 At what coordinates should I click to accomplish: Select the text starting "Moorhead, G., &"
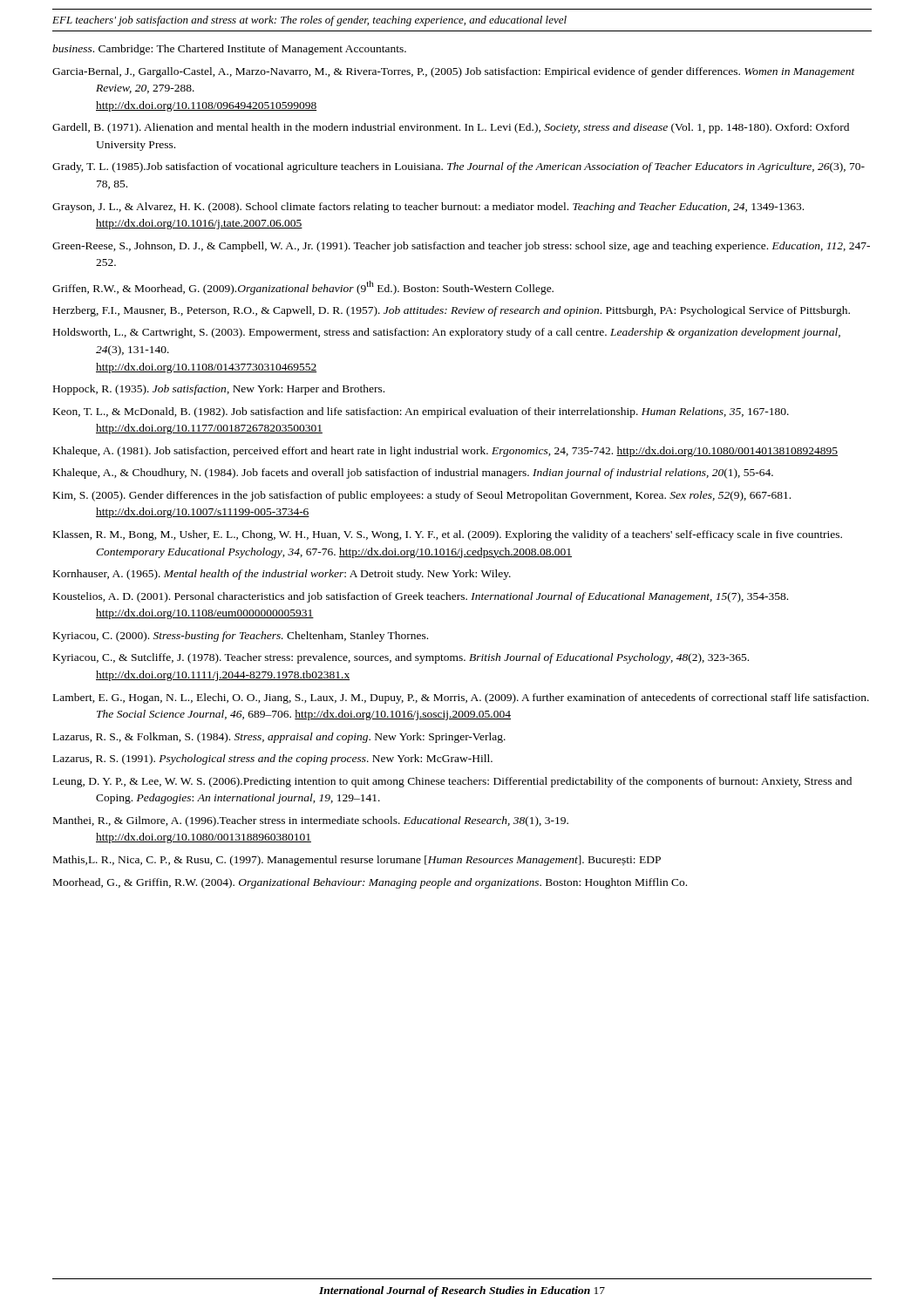[370, 882]
